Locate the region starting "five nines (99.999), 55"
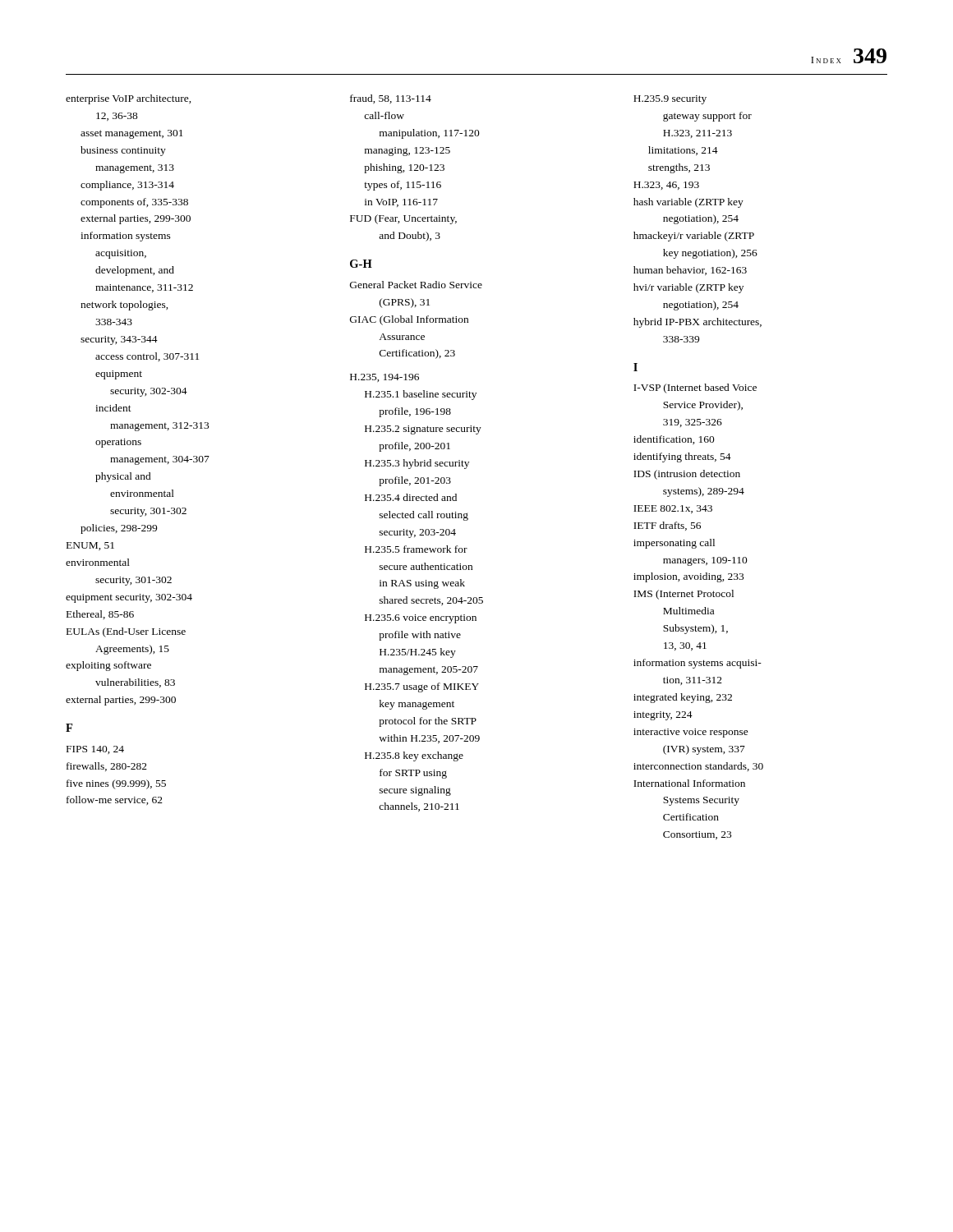 click(116, 784)
